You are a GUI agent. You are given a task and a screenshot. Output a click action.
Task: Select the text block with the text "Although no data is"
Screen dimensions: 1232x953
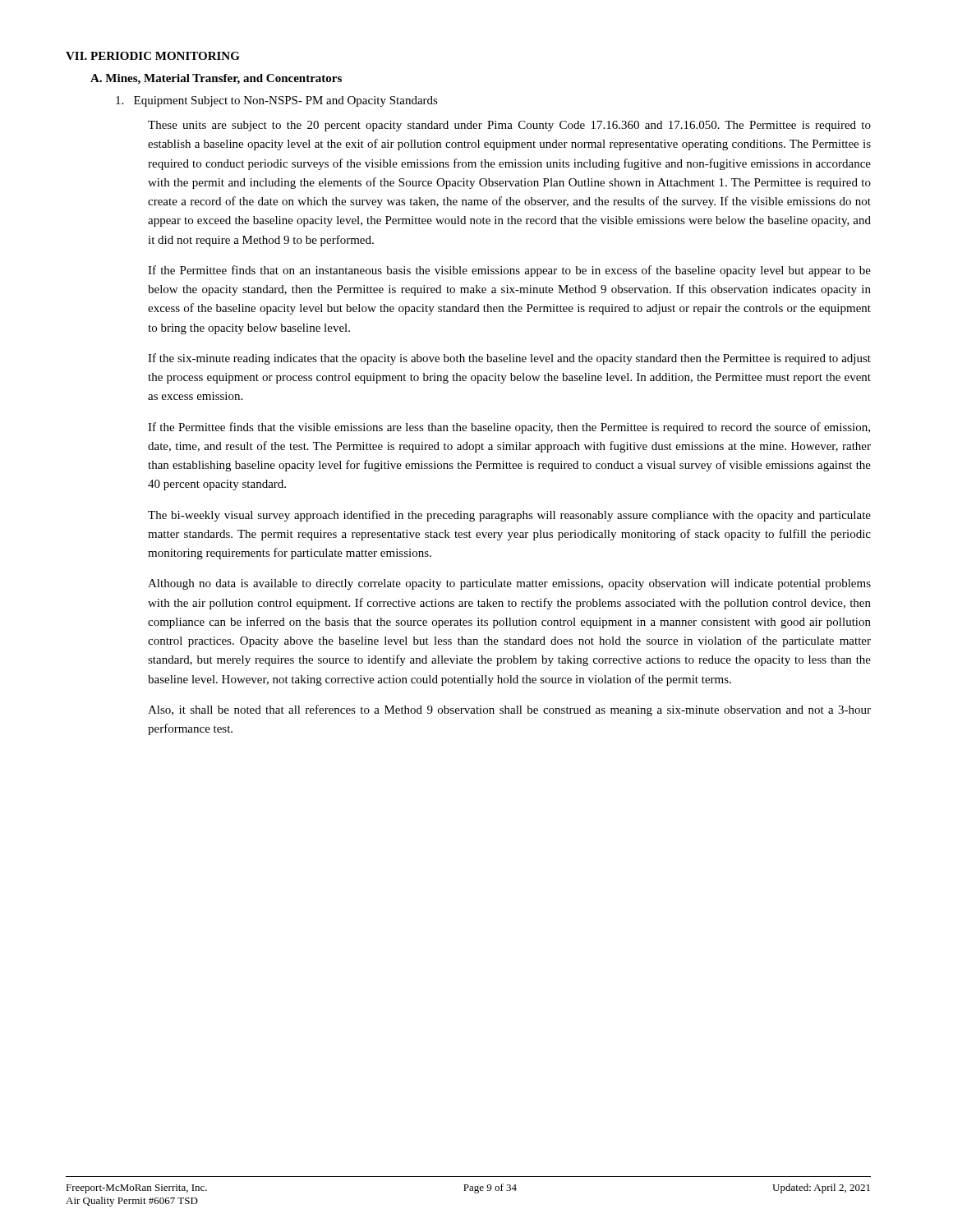point(509,631)
